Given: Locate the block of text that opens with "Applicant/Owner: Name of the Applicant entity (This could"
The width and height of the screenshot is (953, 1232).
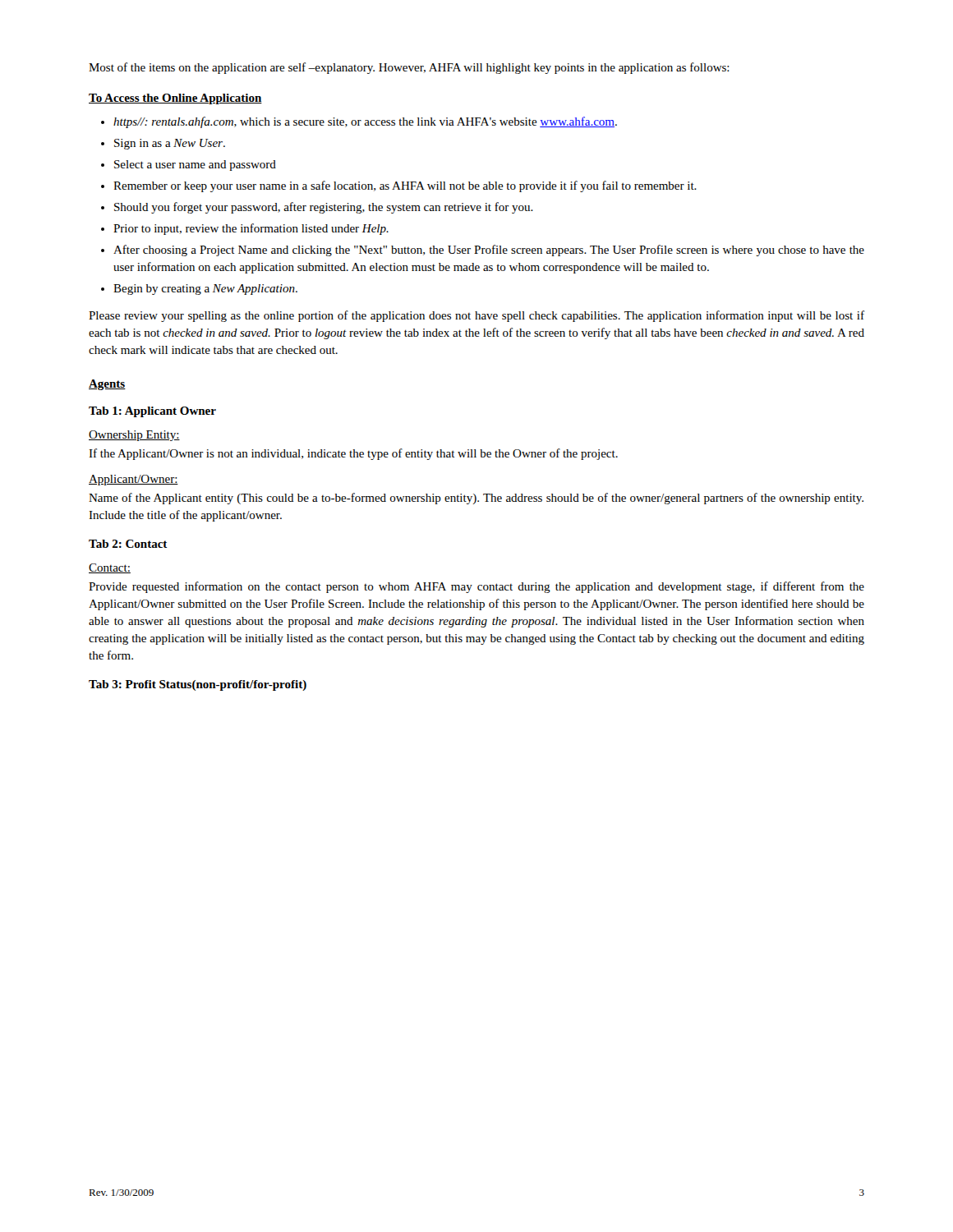Looking at the screenshot, I should pos(476,497).
